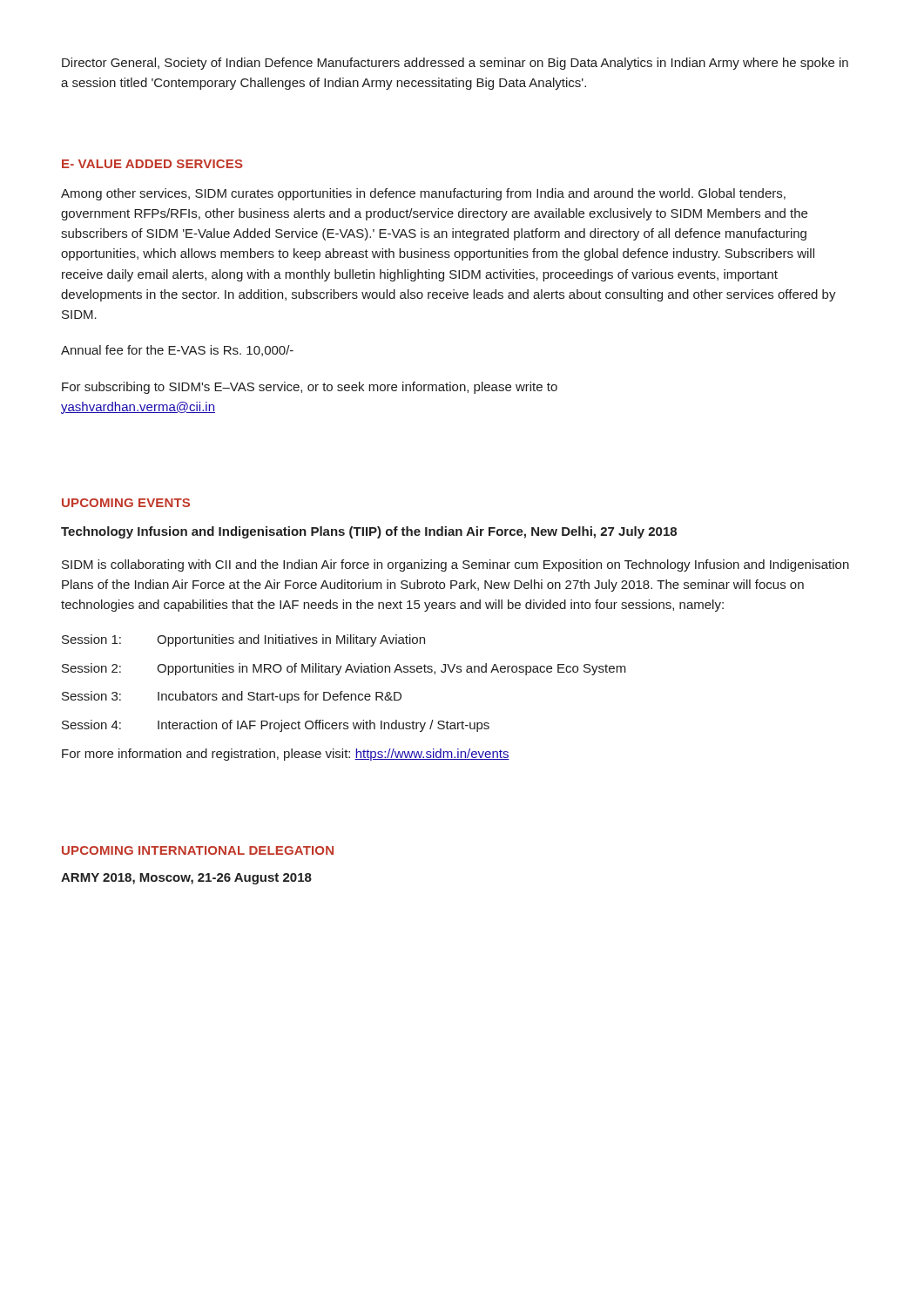Find the passage starting "UPCOMING EVENTS"
Image resolution: width=924 pixels, height=1307 pixels.
(x=126, y=502)
